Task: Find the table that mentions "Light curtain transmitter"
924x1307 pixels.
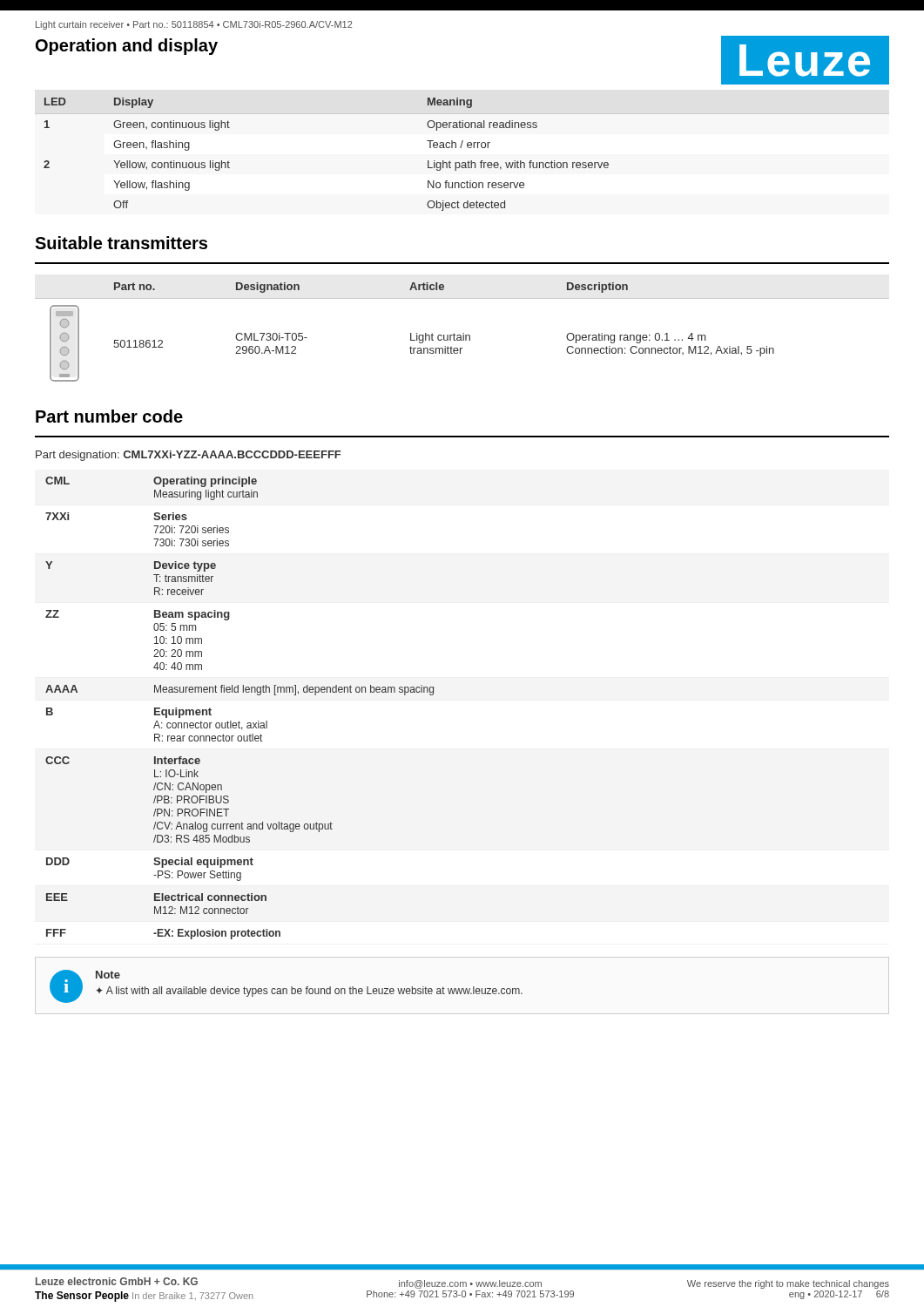Action: (462, 331)
